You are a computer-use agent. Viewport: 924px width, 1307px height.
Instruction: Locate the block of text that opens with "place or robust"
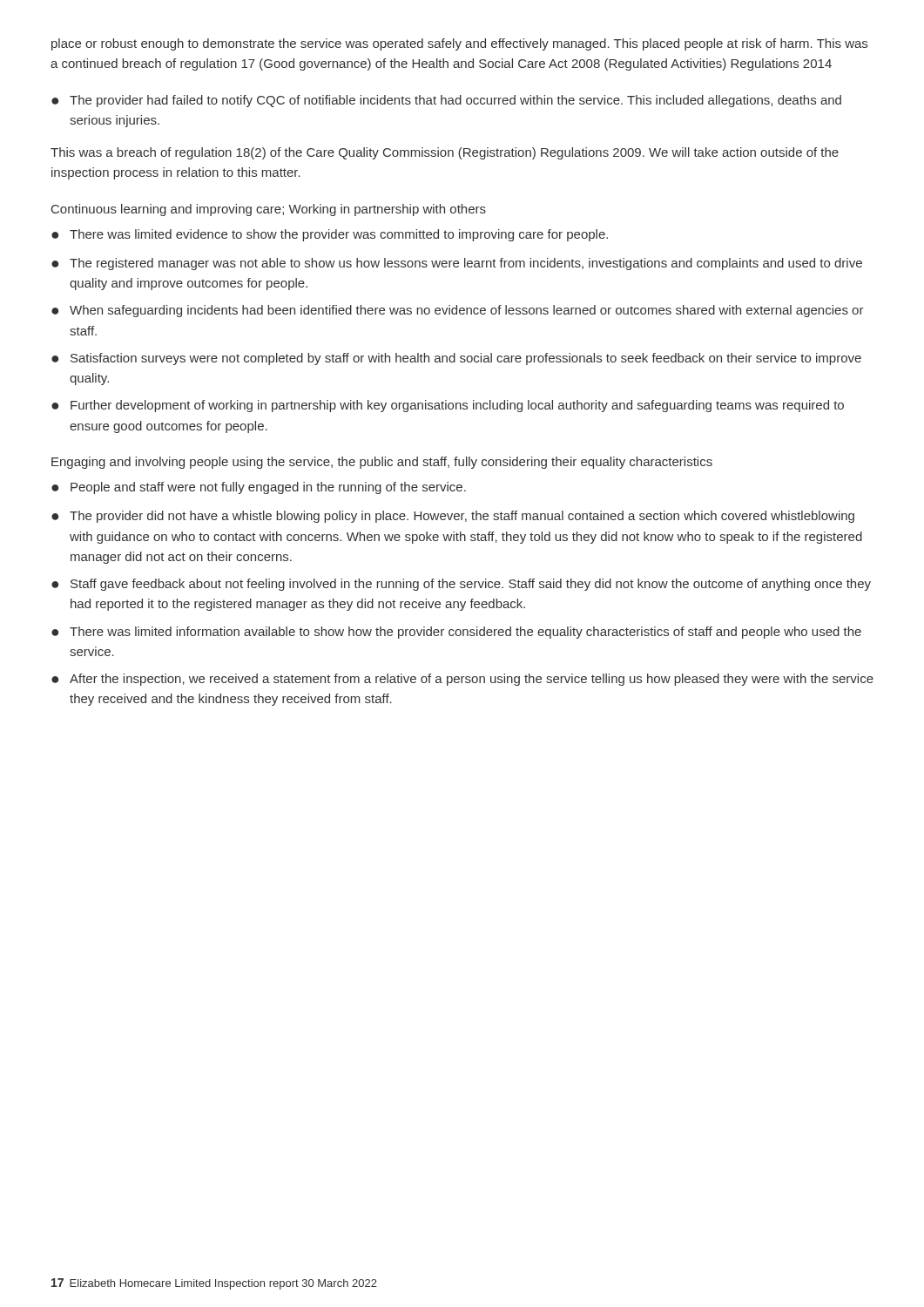tap(459, 53)
